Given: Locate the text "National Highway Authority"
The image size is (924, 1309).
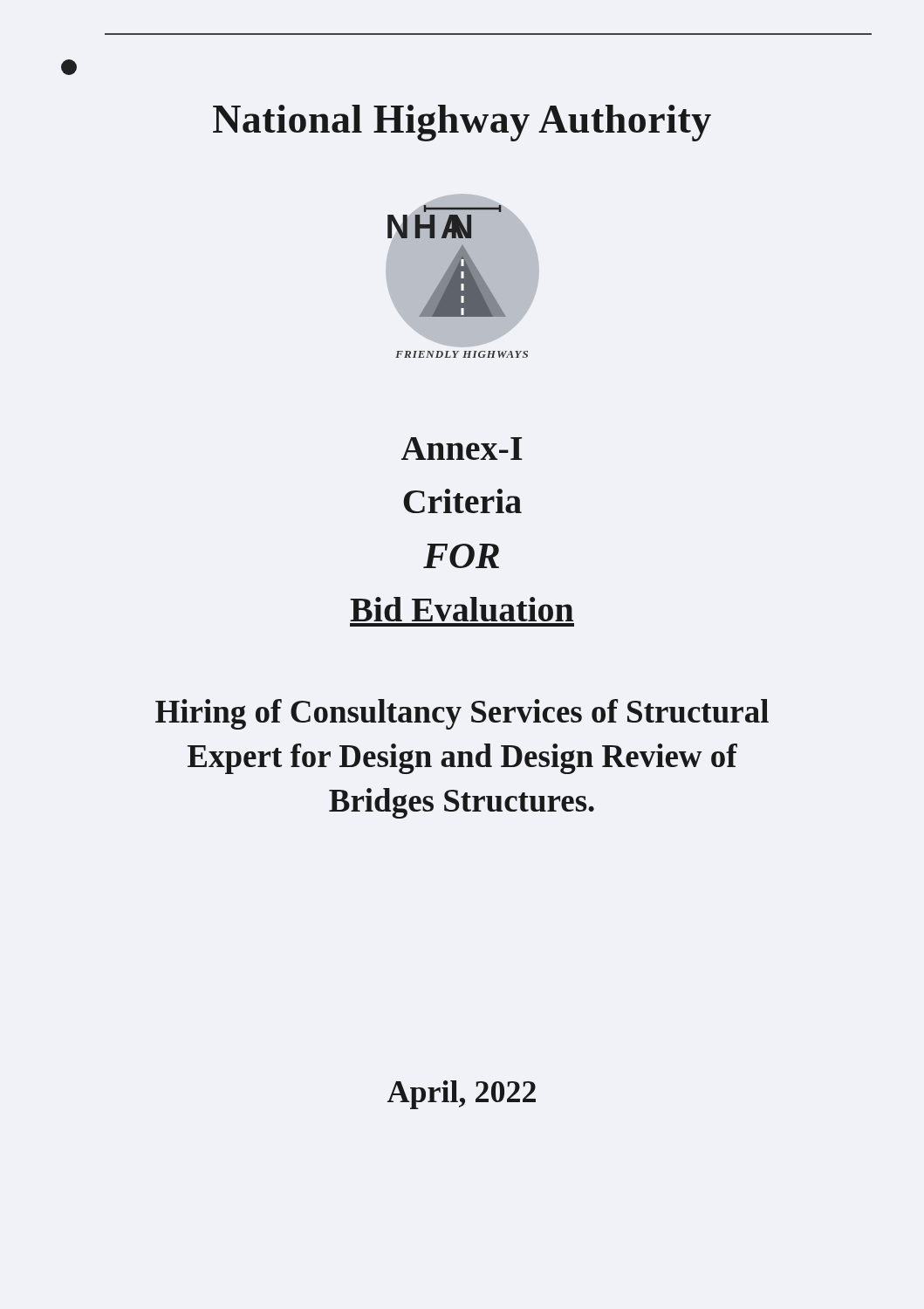Looking at the screenshot, I should click(462, 119).
